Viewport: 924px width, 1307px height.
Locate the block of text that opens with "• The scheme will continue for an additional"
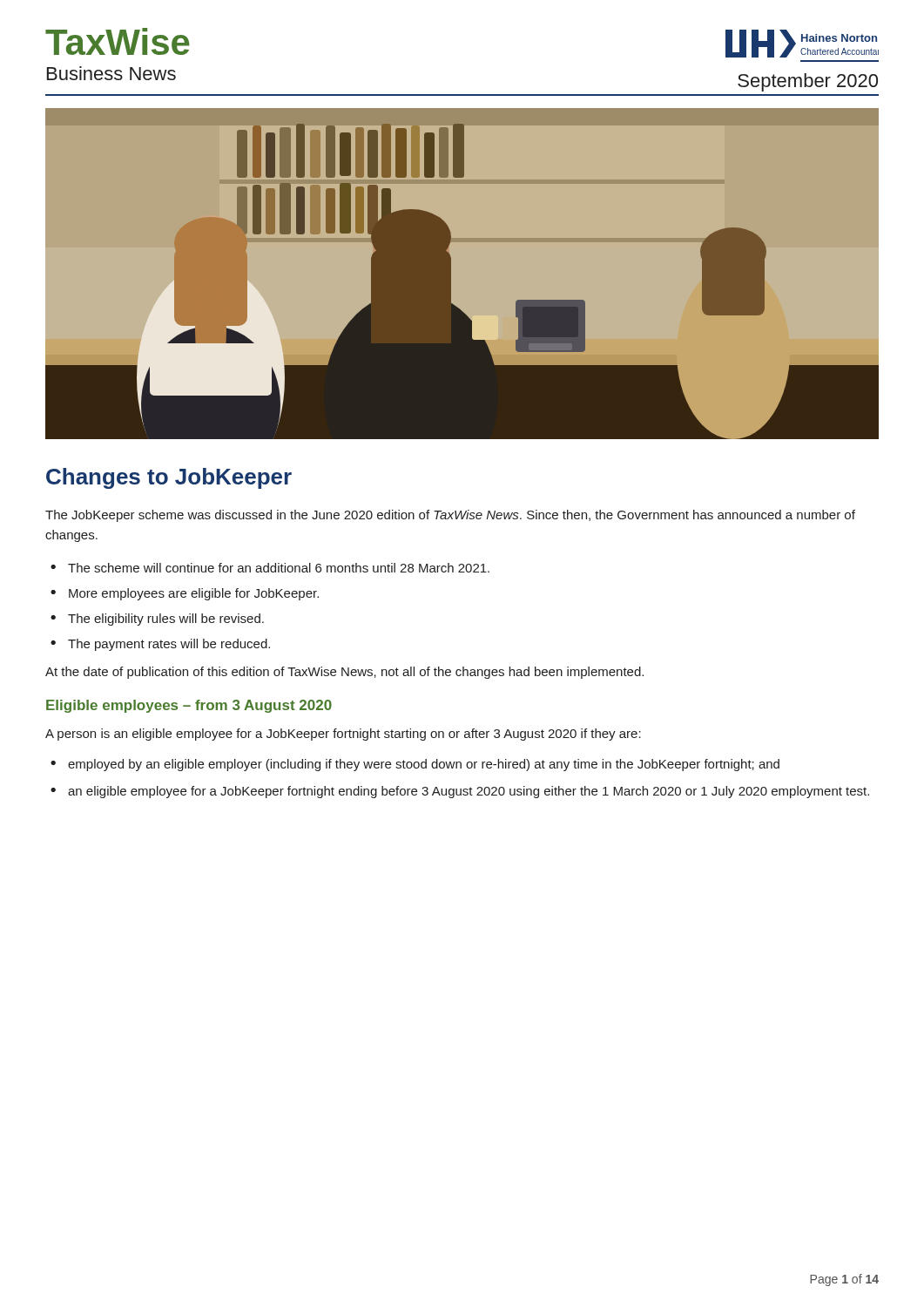[462, 567]
